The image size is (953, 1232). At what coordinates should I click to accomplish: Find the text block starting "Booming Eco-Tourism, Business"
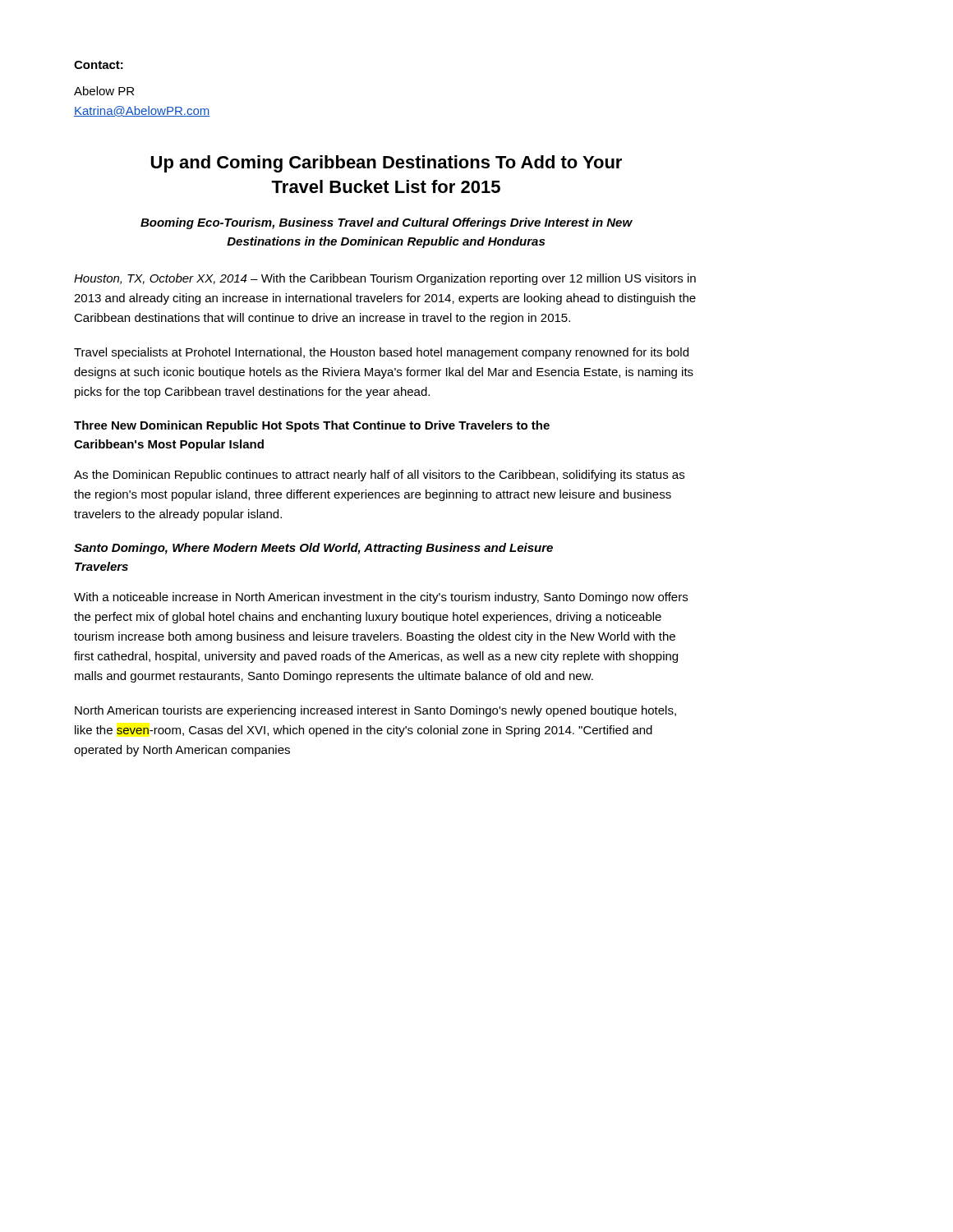[x=386, y=232]
